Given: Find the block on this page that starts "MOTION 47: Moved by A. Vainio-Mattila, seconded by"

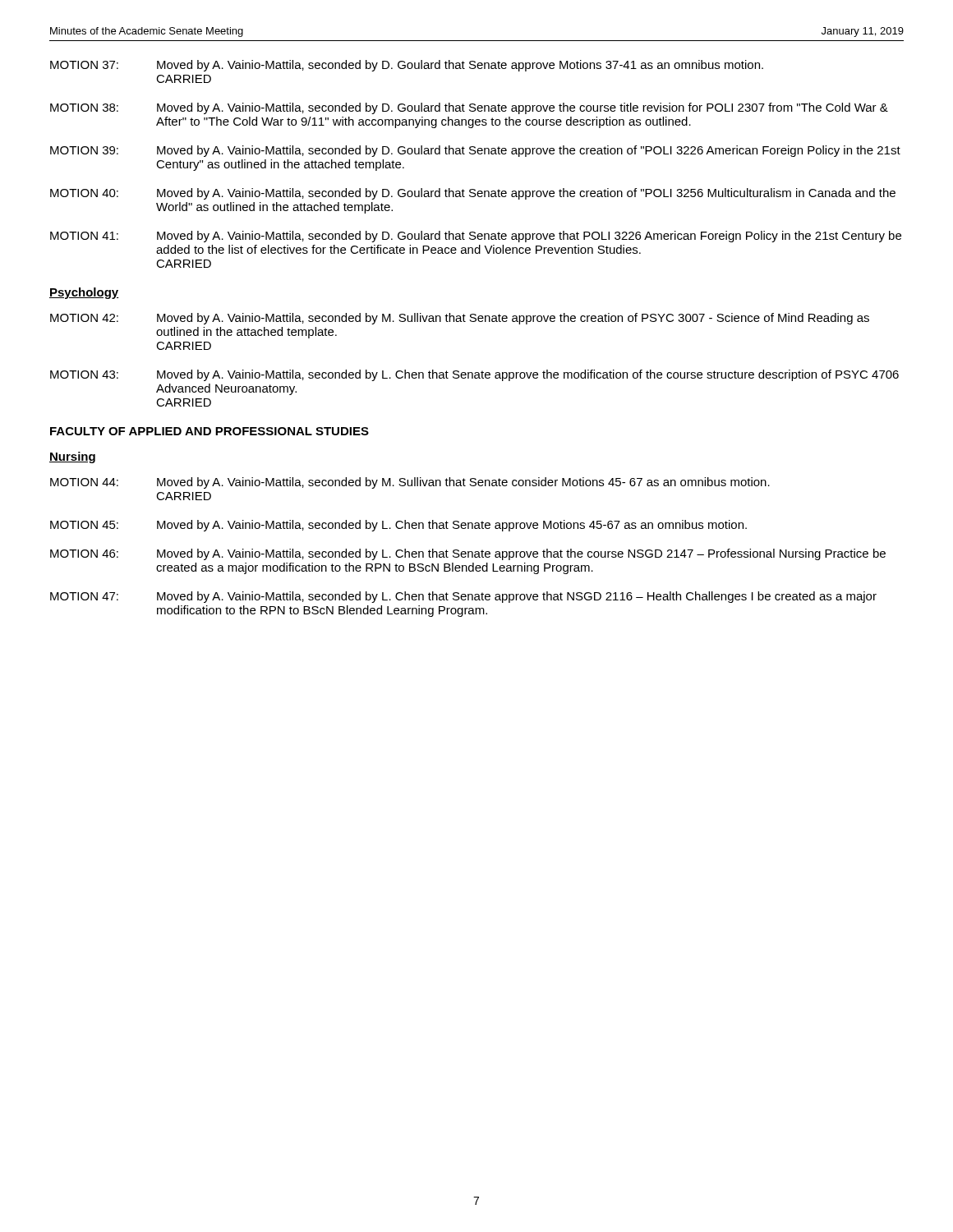Looking at the screenshot, I should pyautogui.click(x=476, y=603).
